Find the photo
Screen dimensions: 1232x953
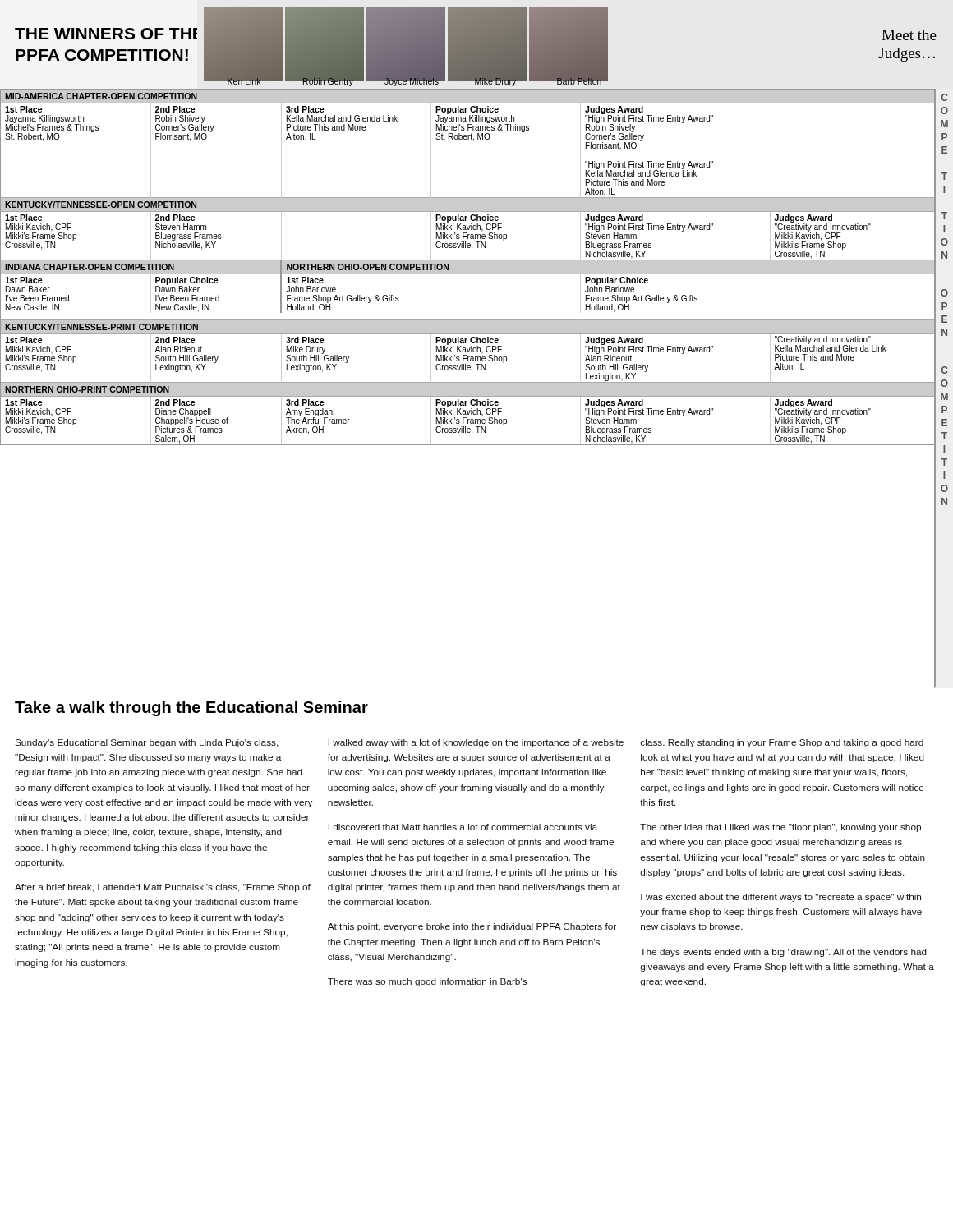575,44
